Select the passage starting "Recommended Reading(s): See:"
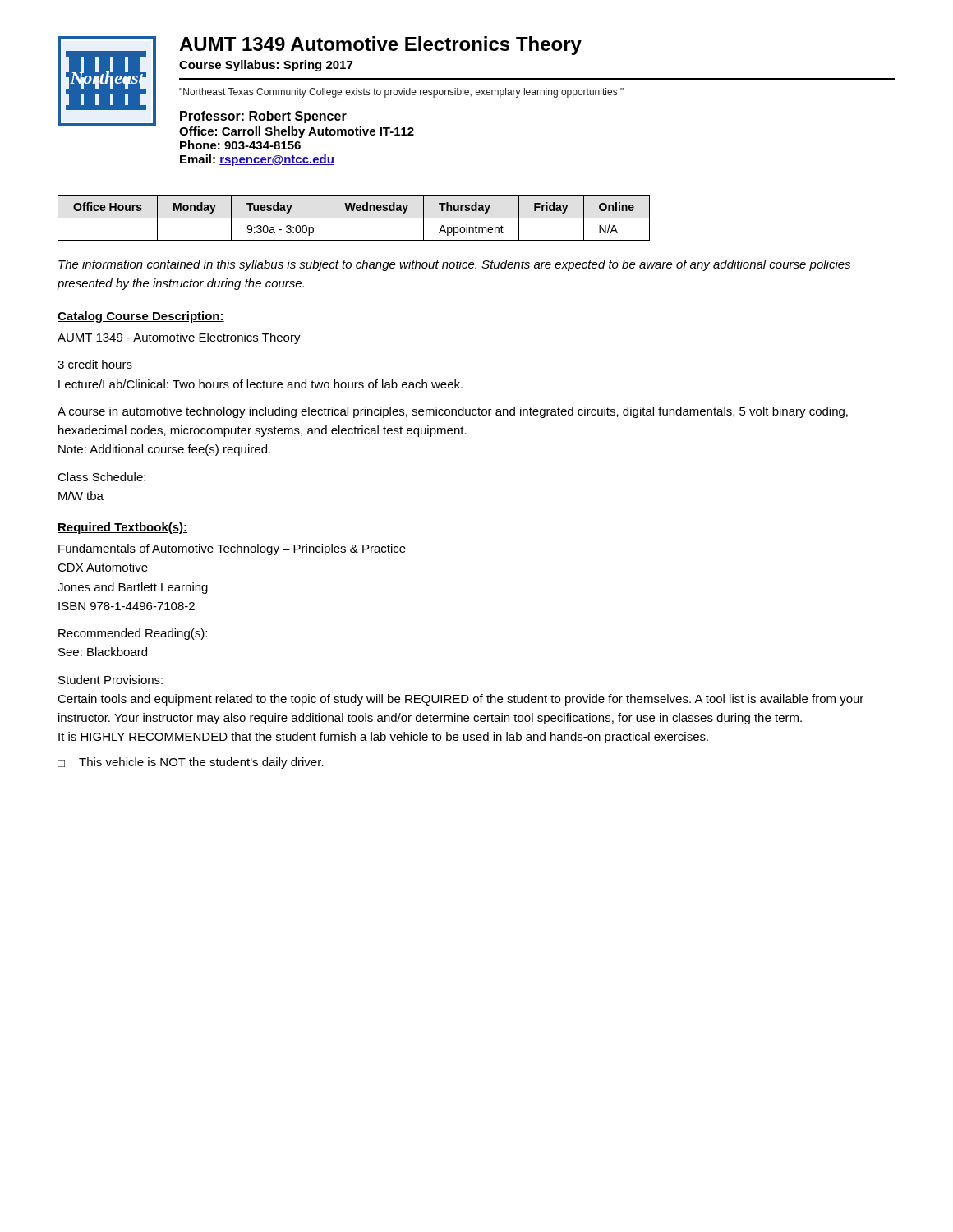This screenshot has height=1232, width=953. click(133, 634)
